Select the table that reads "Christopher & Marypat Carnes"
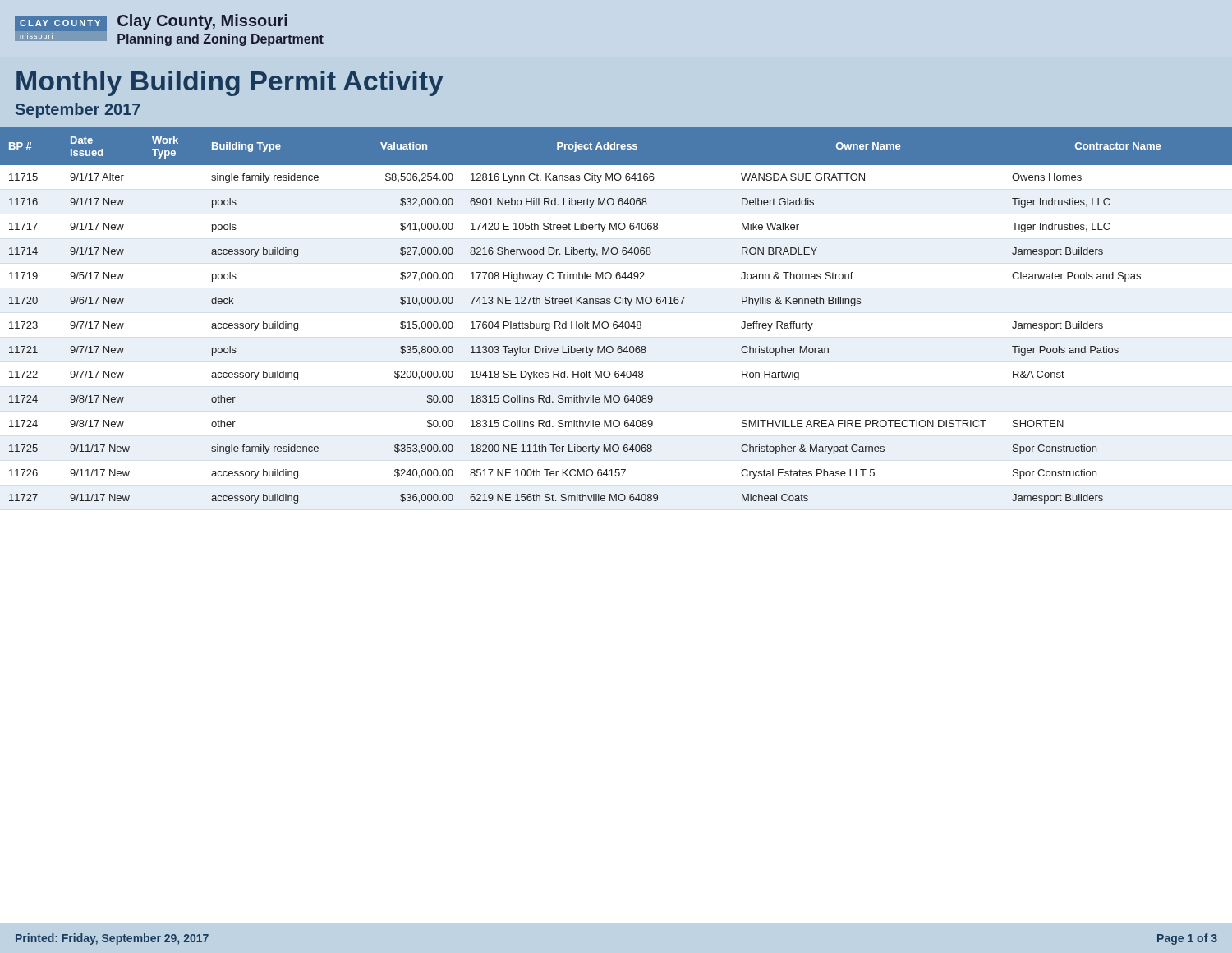The width and height of the screenshot is (1232, 953). (x=616, y=319)
